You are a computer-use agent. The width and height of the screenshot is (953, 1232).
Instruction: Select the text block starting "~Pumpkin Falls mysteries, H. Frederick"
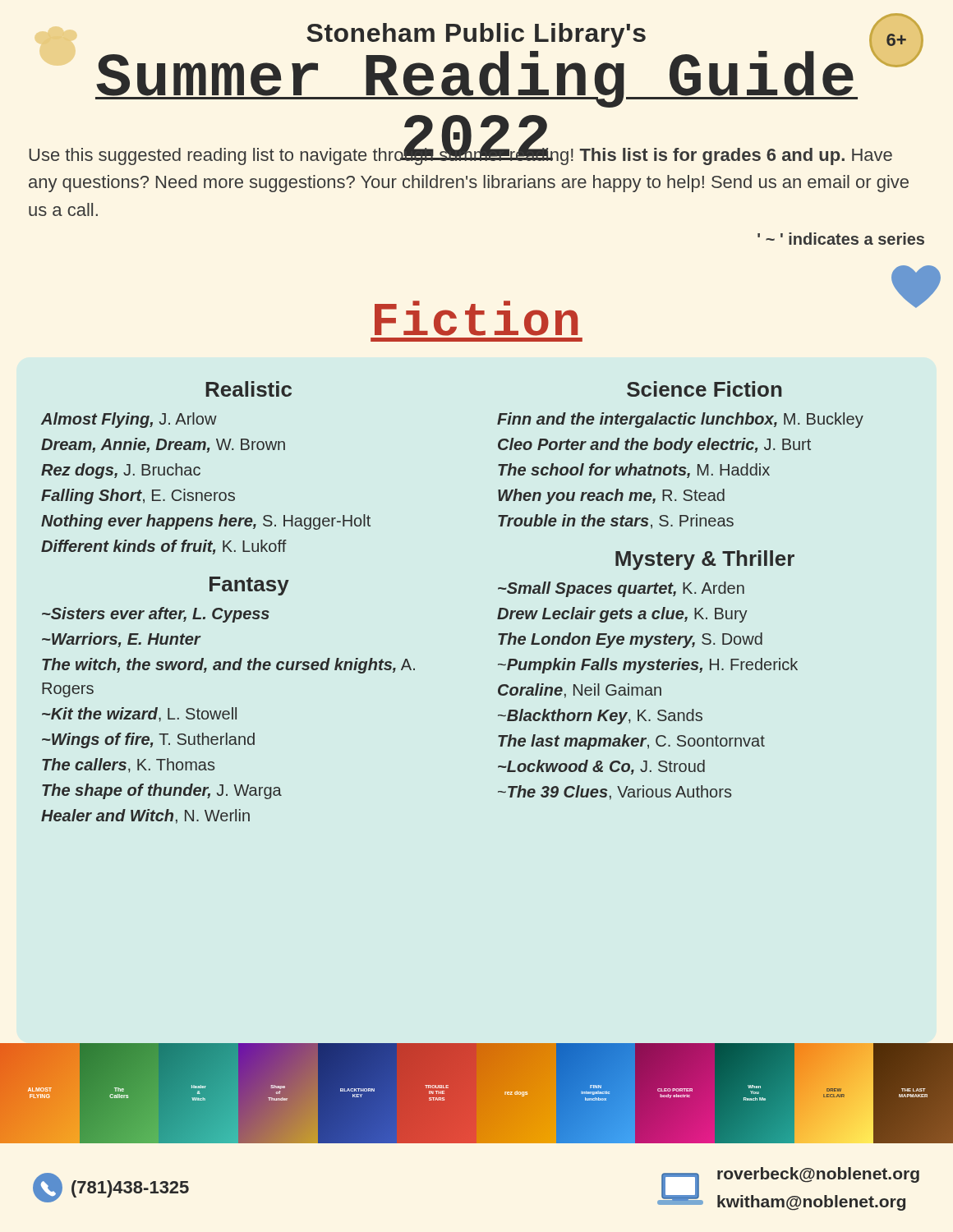(648, 664)
